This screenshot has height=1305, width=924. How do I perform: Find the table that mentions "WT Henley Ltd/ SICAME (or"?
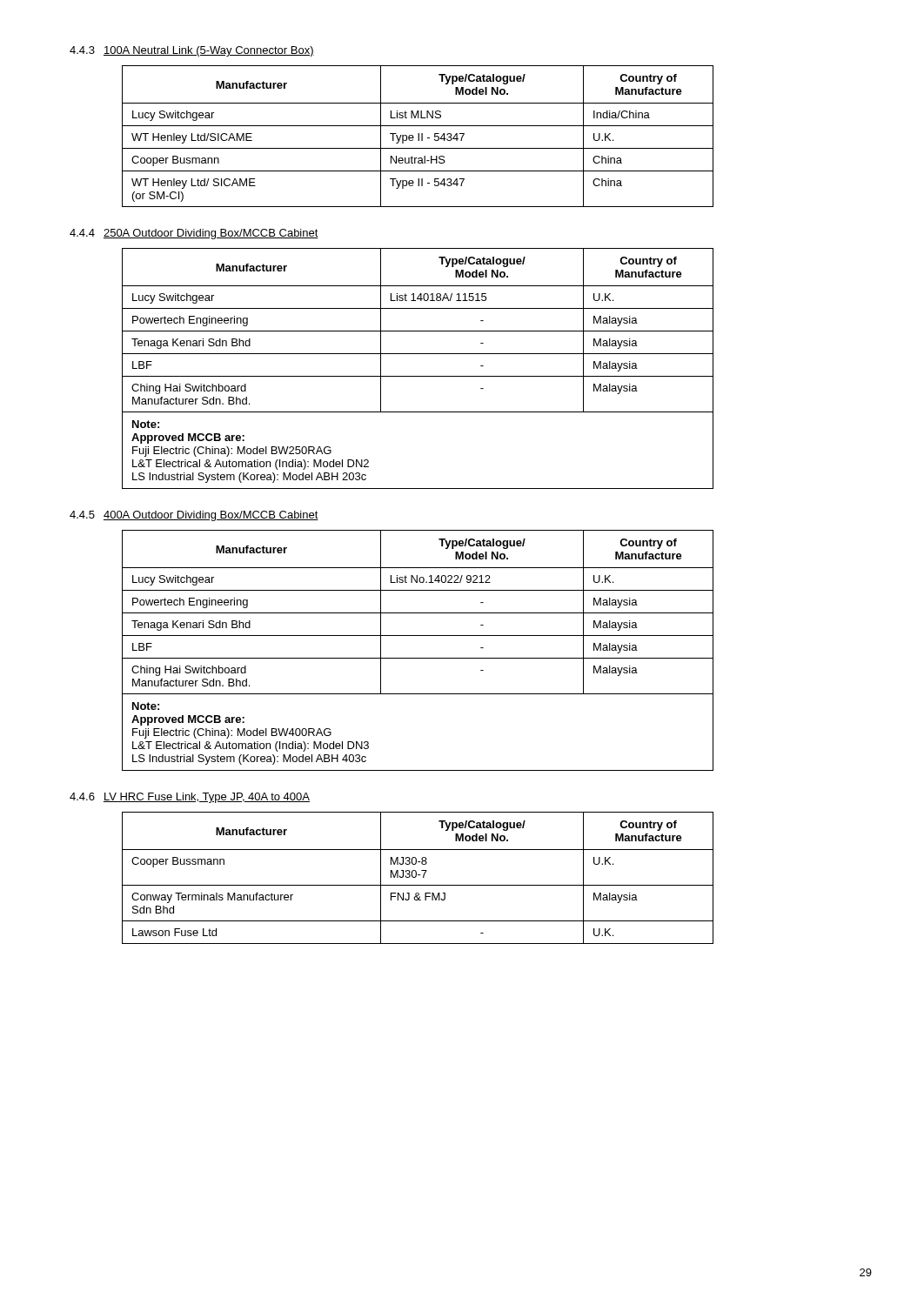[x=497, y=136]
